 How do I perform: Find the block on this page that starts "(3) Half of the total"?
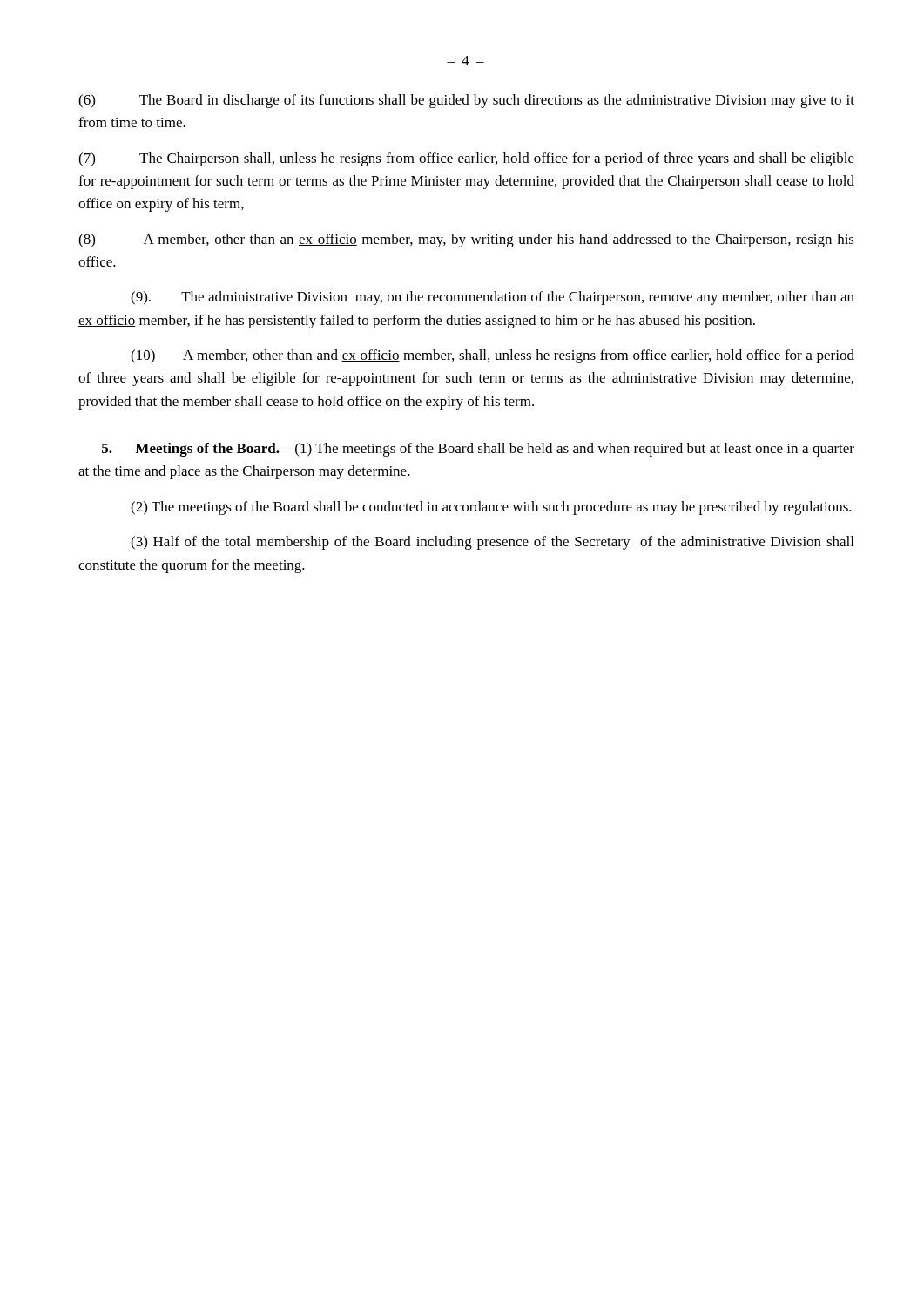(x=466, y=553)
